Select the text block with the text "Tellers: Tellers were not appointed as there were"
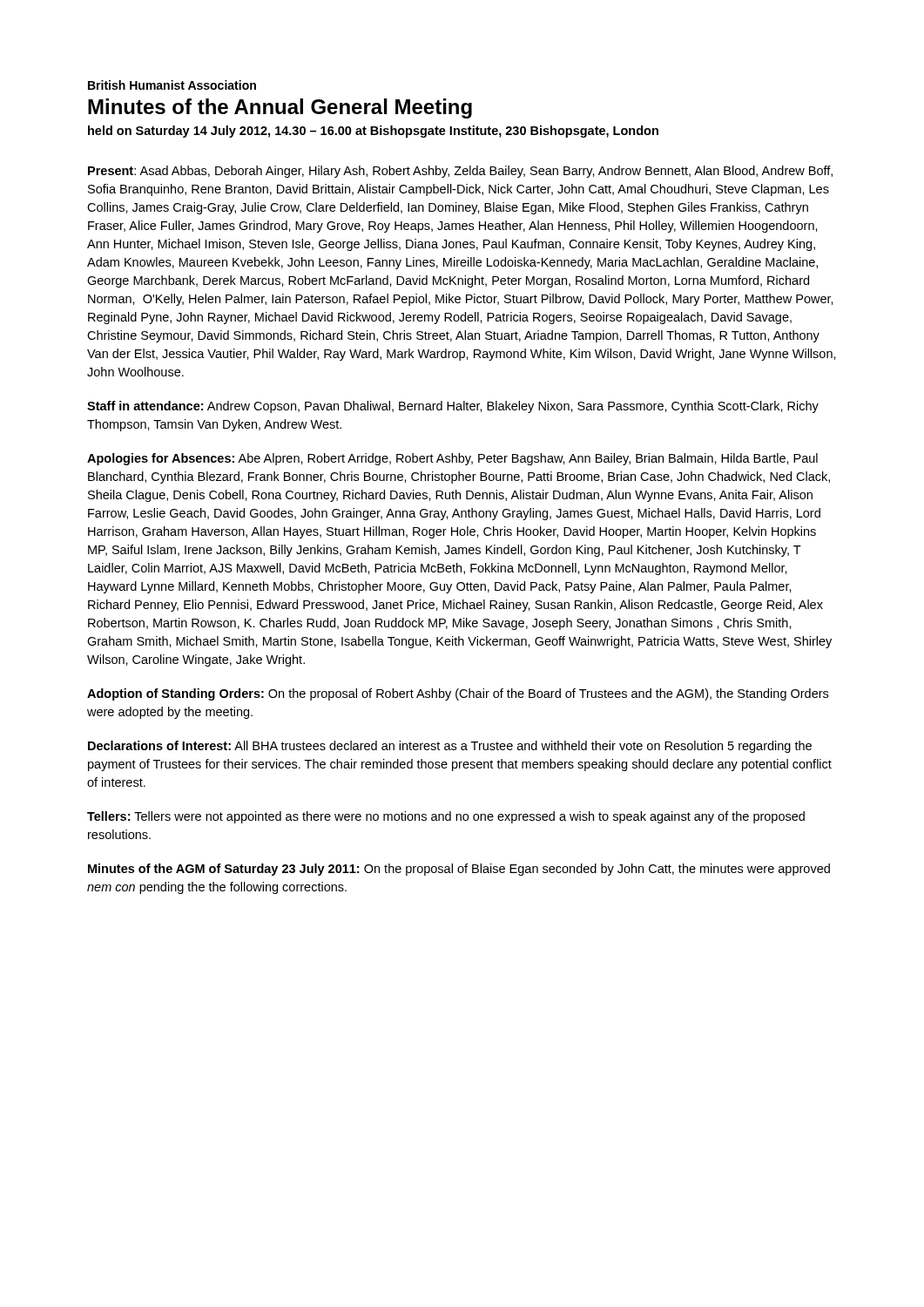 tap(462, 826)
